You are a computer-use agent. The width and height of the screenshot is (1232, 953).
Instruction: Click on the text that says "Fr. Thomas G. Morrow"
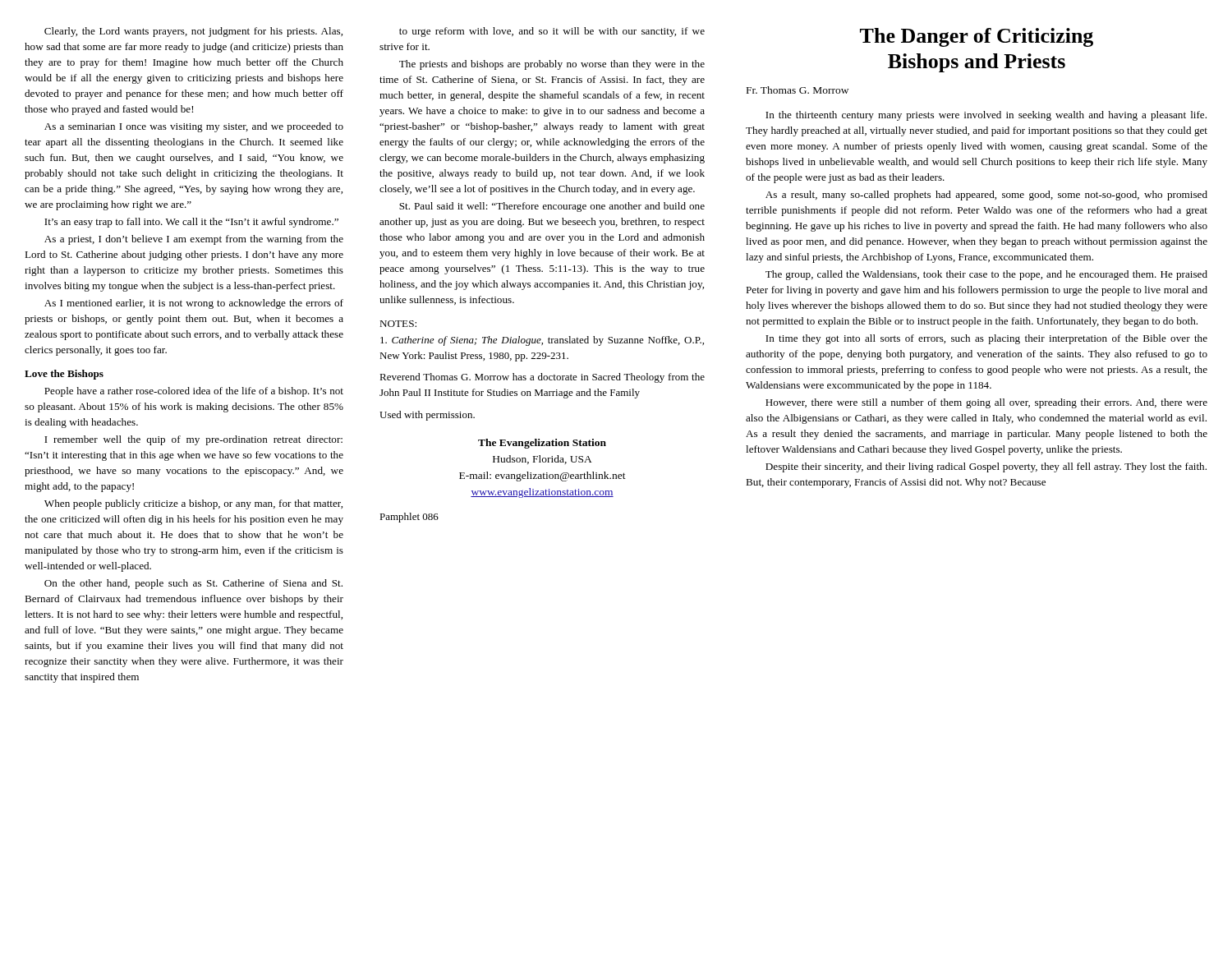point(798,90)
